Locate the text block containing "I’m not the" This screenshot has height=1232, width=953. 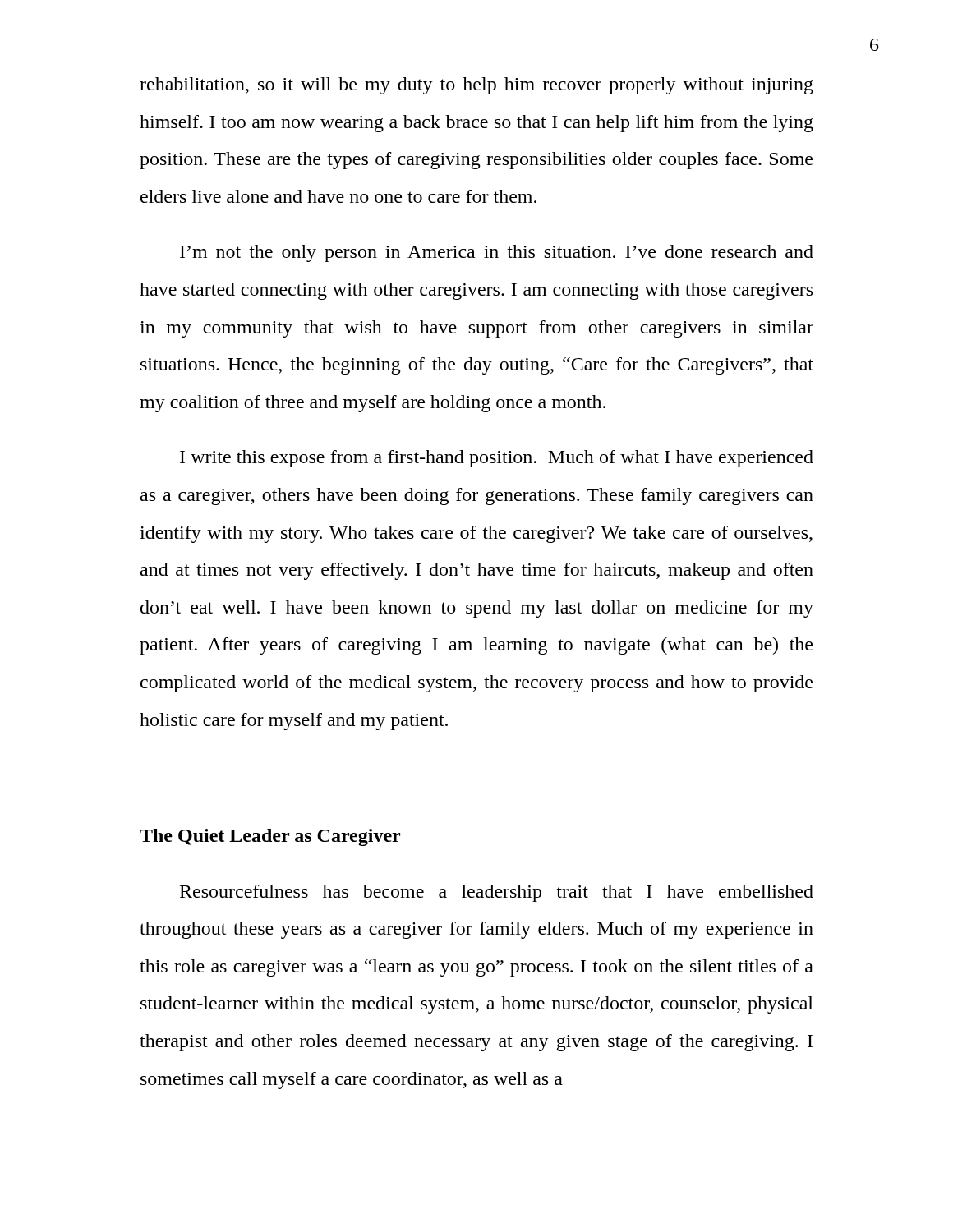tap(476, 327)
